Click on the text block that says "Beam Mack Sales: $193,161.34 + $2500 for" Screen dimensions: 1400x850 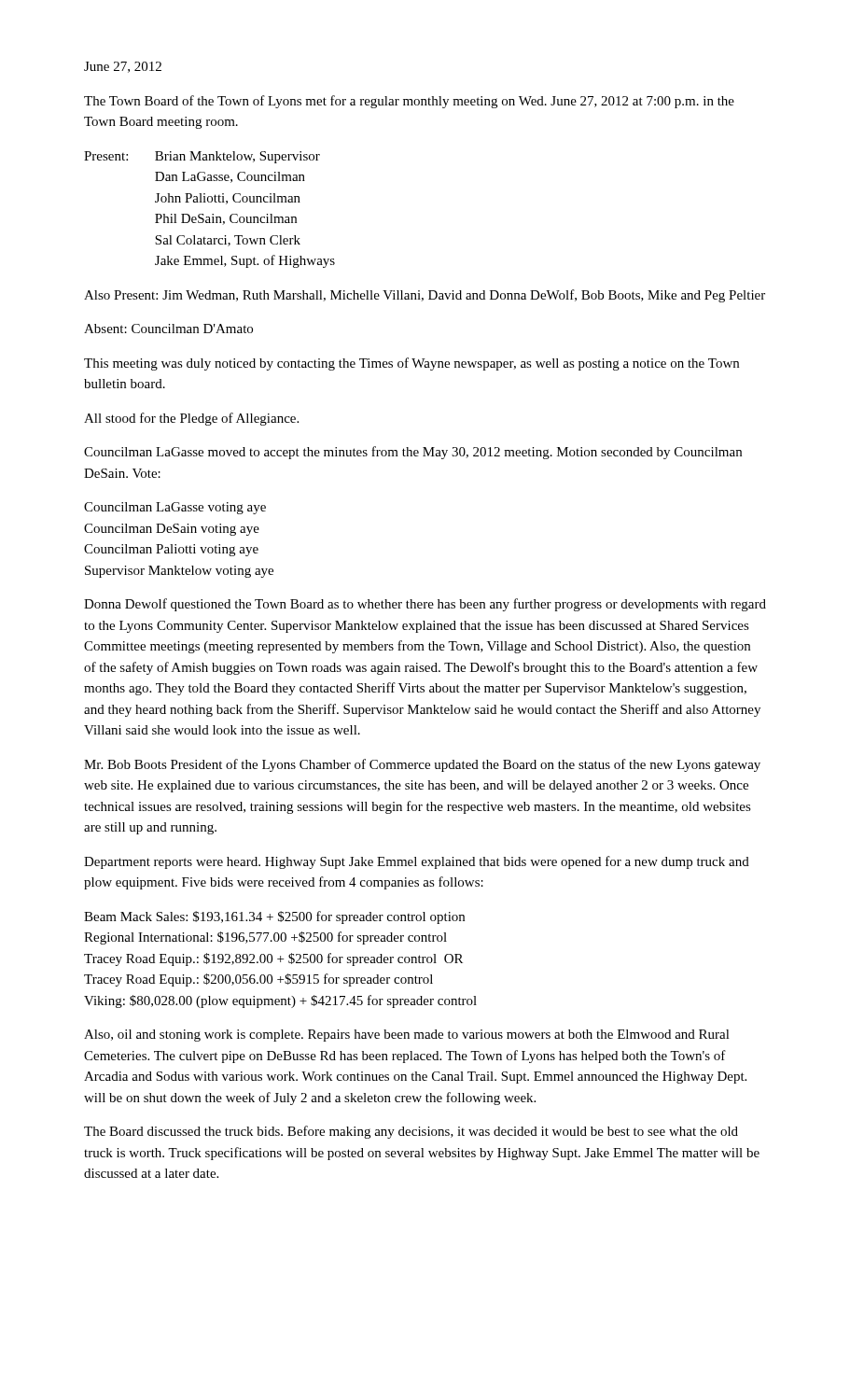pyautogui.click(x=280, y=958)
